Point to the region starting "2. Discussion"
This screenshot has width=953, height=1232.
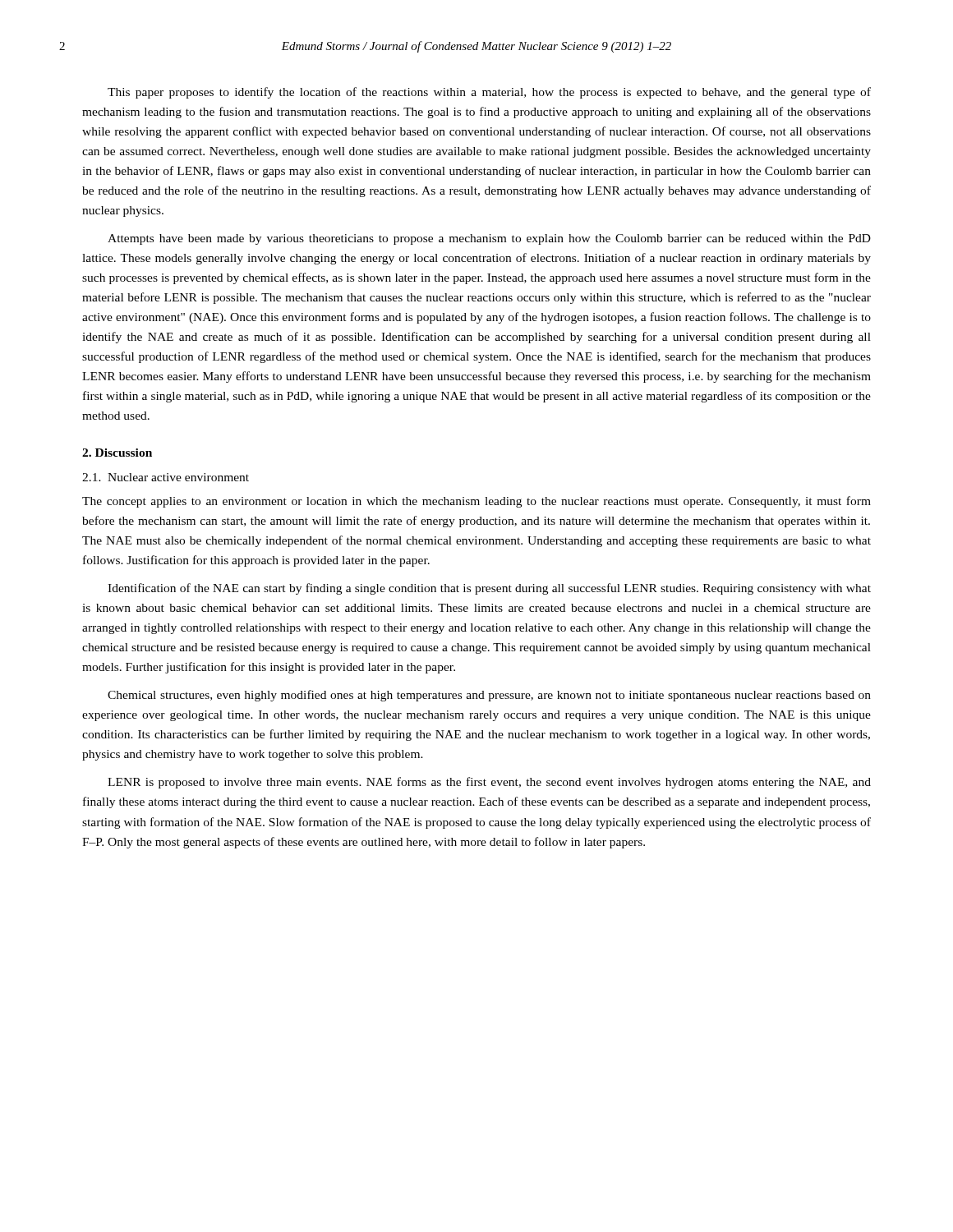pyautogui.click(x=117, y=452)
